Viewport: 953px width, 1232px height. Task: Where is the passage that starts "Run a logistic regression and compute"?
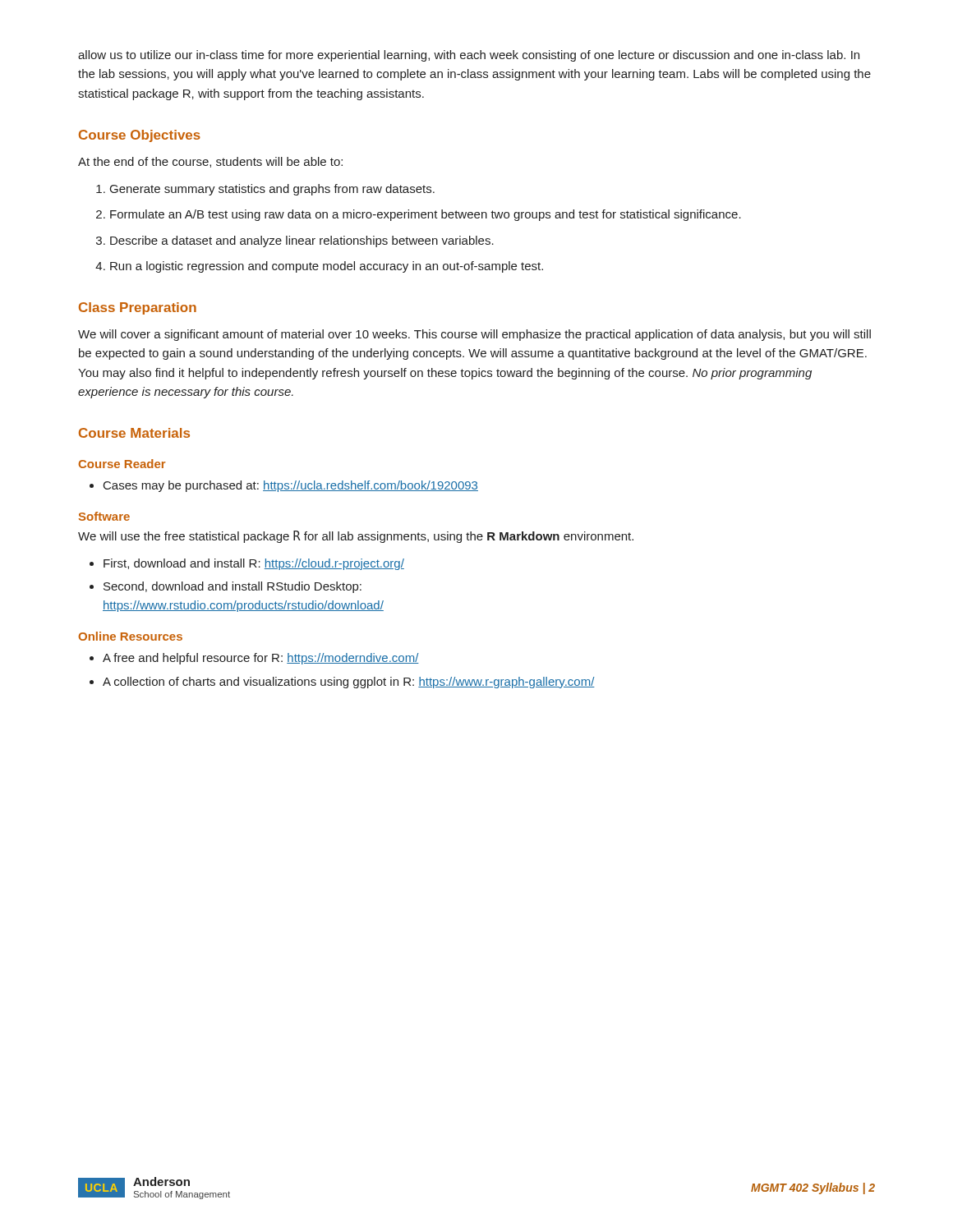click(x=492, y=266)
